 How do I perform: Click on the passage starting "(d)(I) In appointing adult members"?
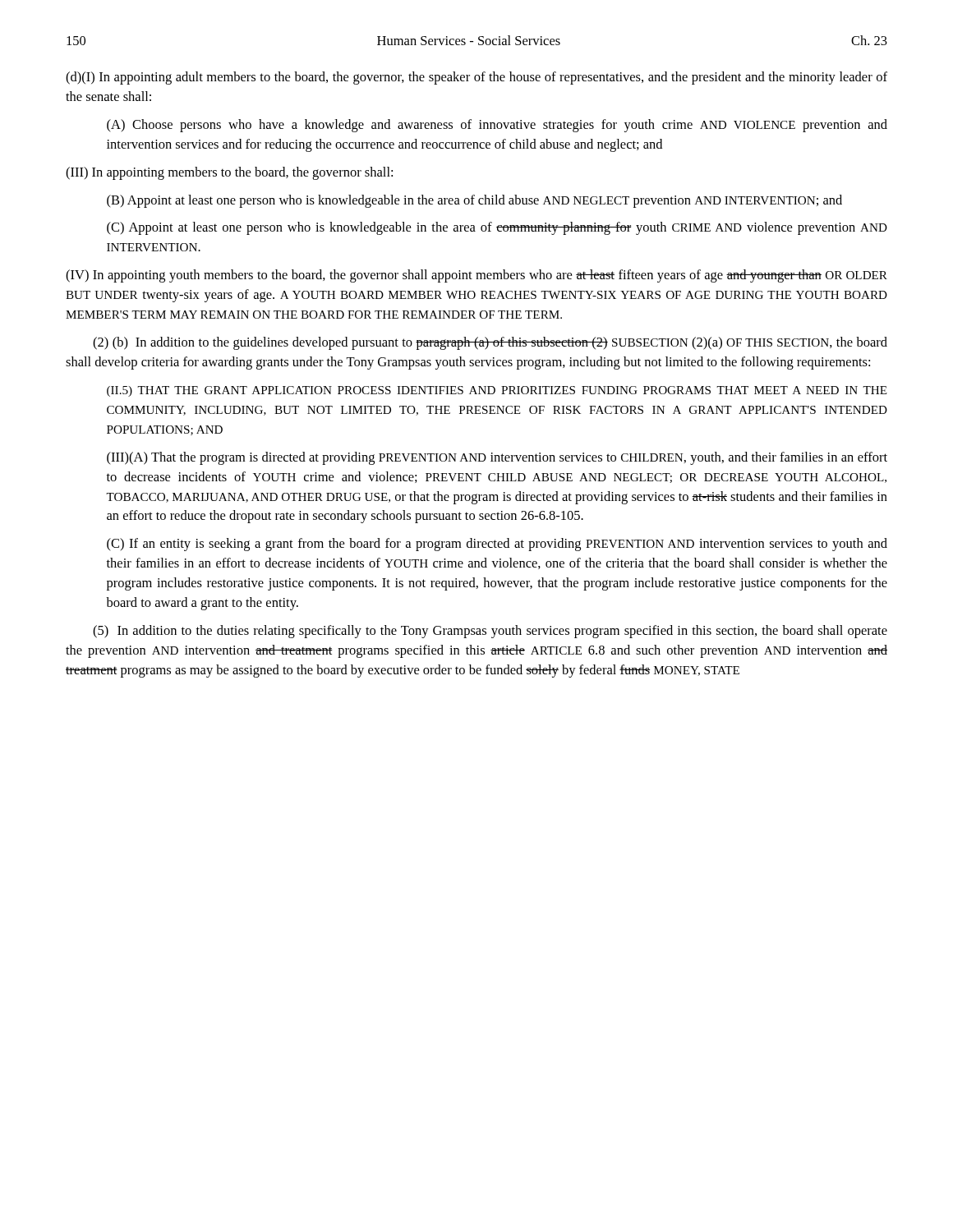click(476, 87)
